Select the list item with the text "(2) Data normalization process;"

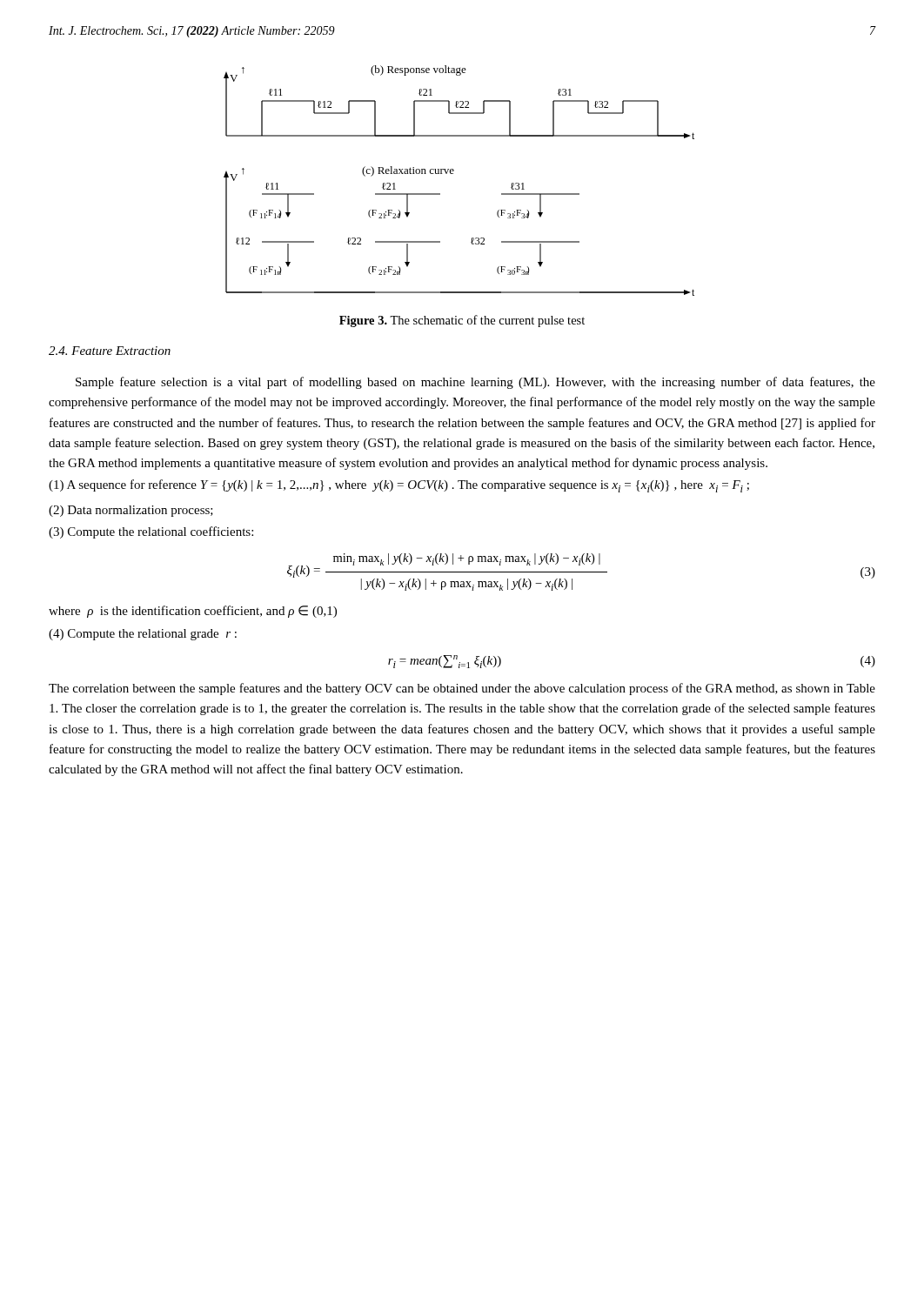click(x=131, y=510)
